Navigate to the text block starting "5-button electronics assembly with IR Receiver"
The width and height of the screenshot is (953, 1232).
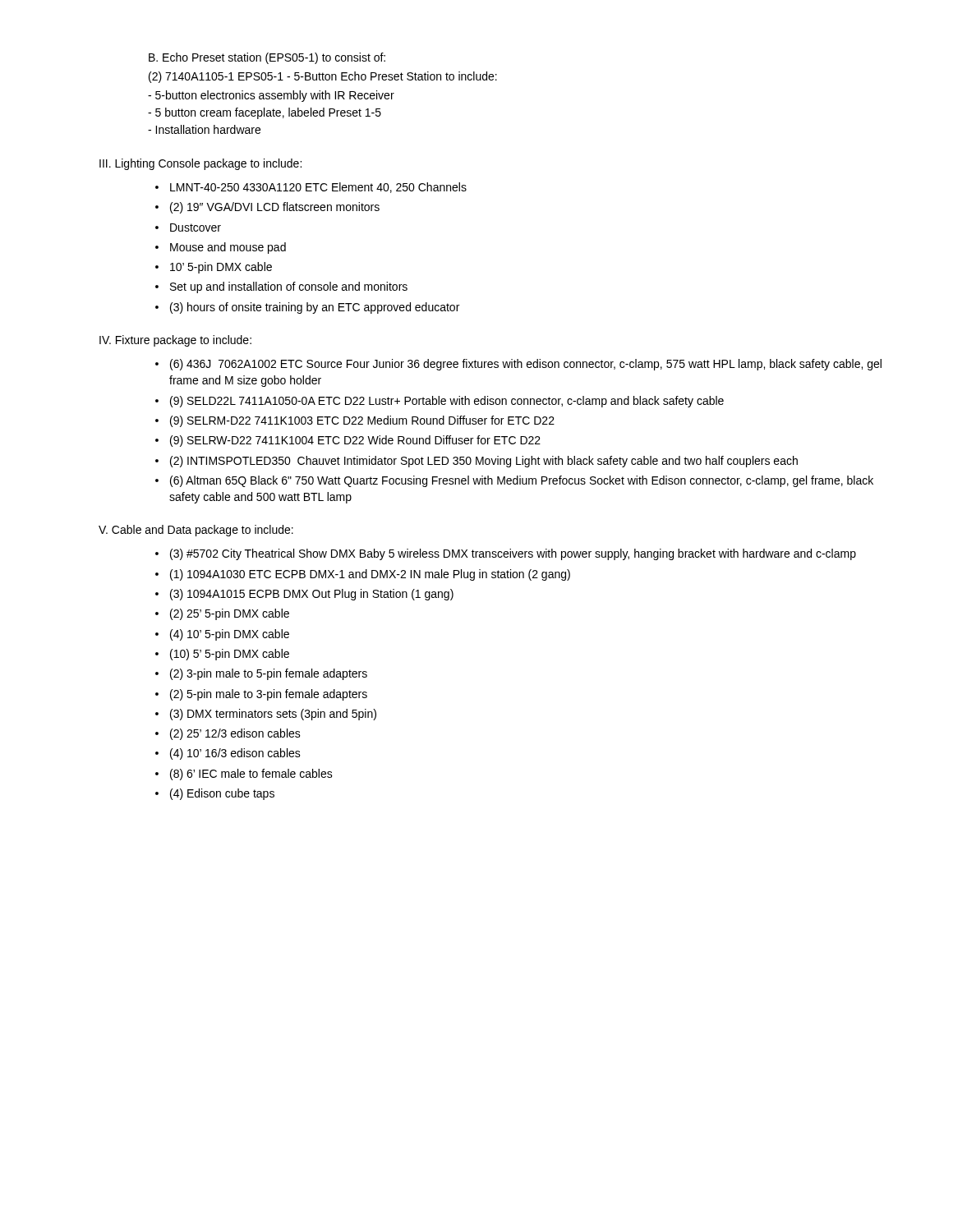tap(271, 95)
